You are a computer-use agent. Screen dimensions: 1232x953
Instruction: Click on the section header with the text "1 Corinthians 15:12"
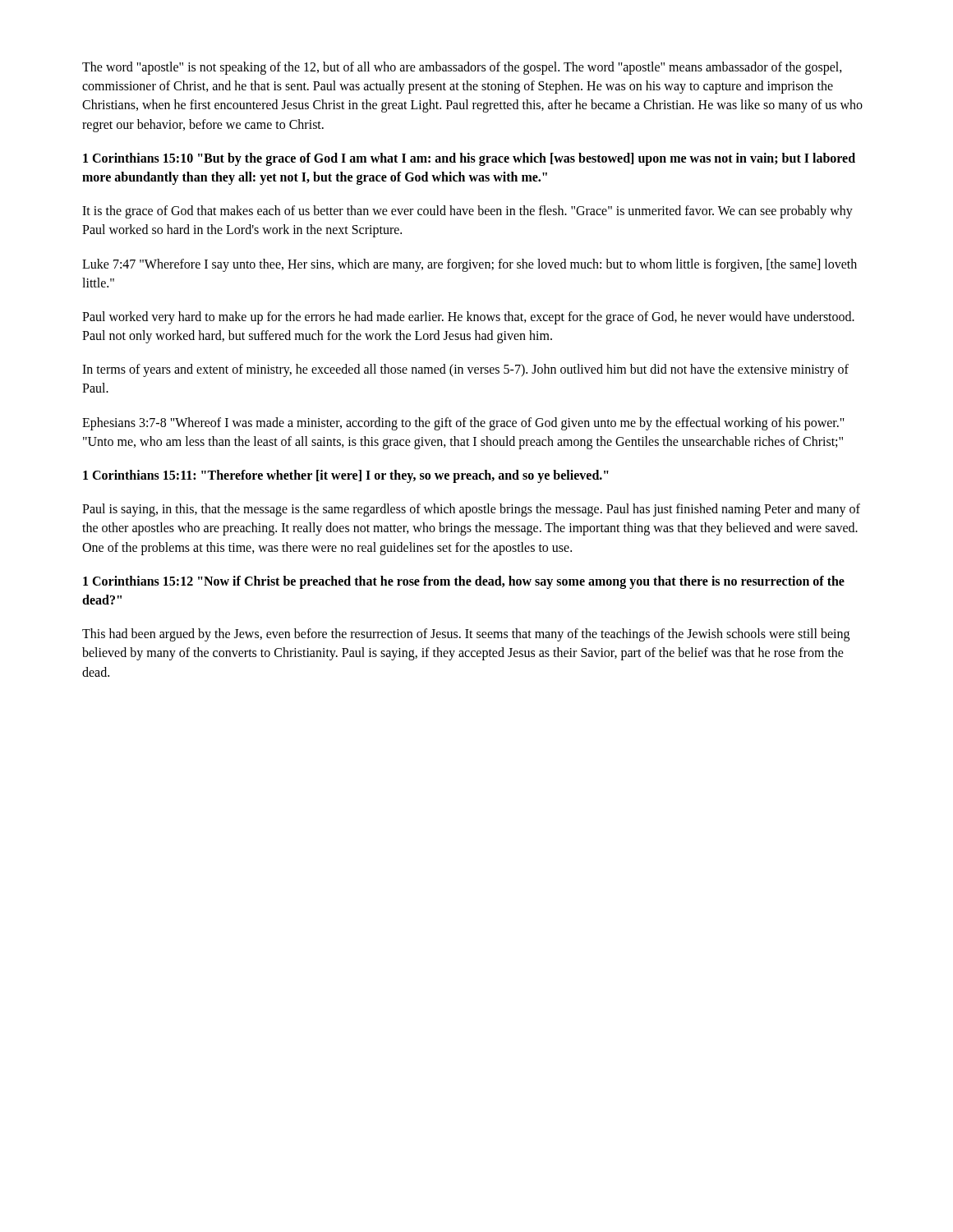point(463,590)
